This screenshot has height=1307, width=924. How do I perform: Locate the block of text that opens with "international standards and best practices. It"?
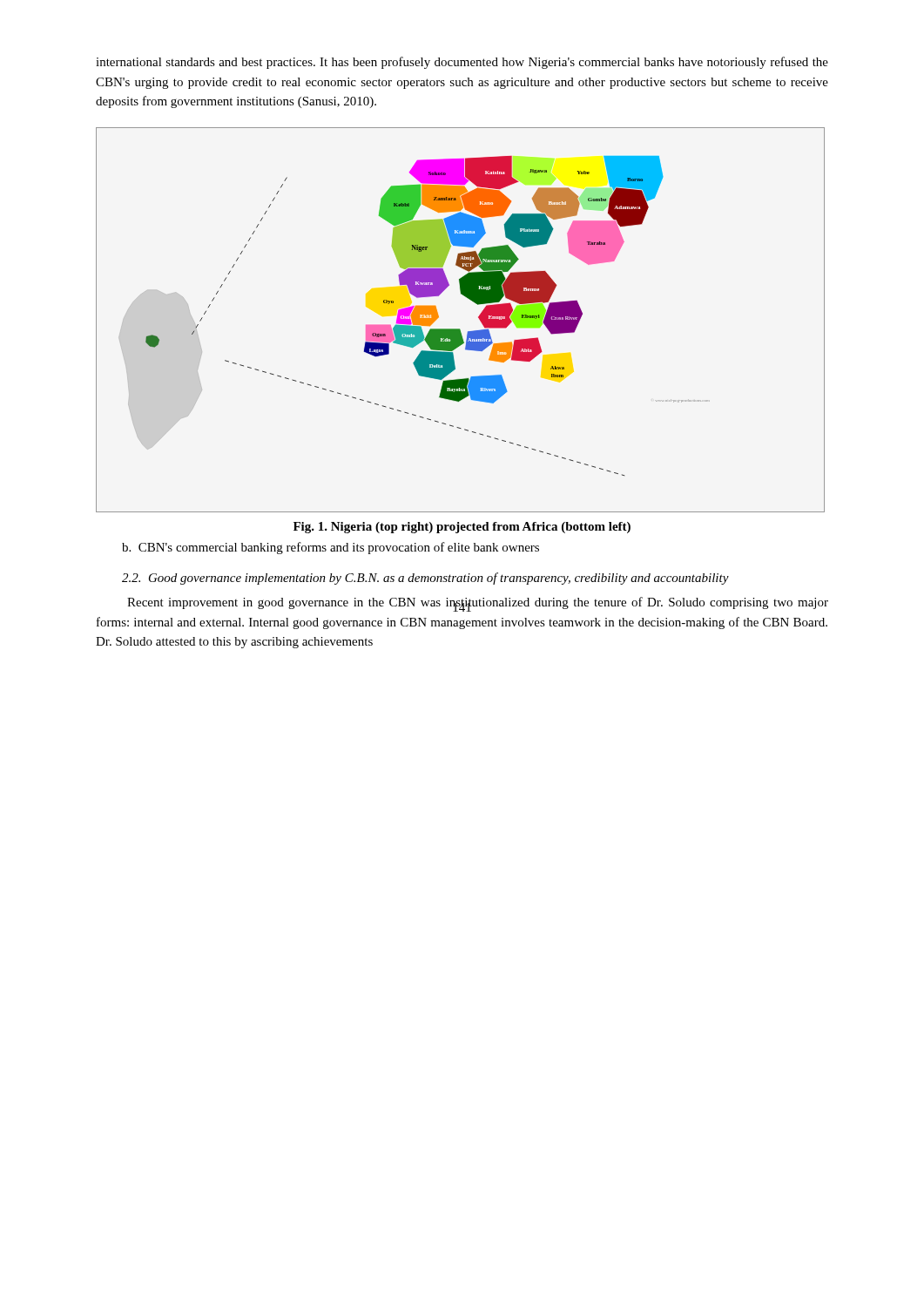click(x=462, y=81)
